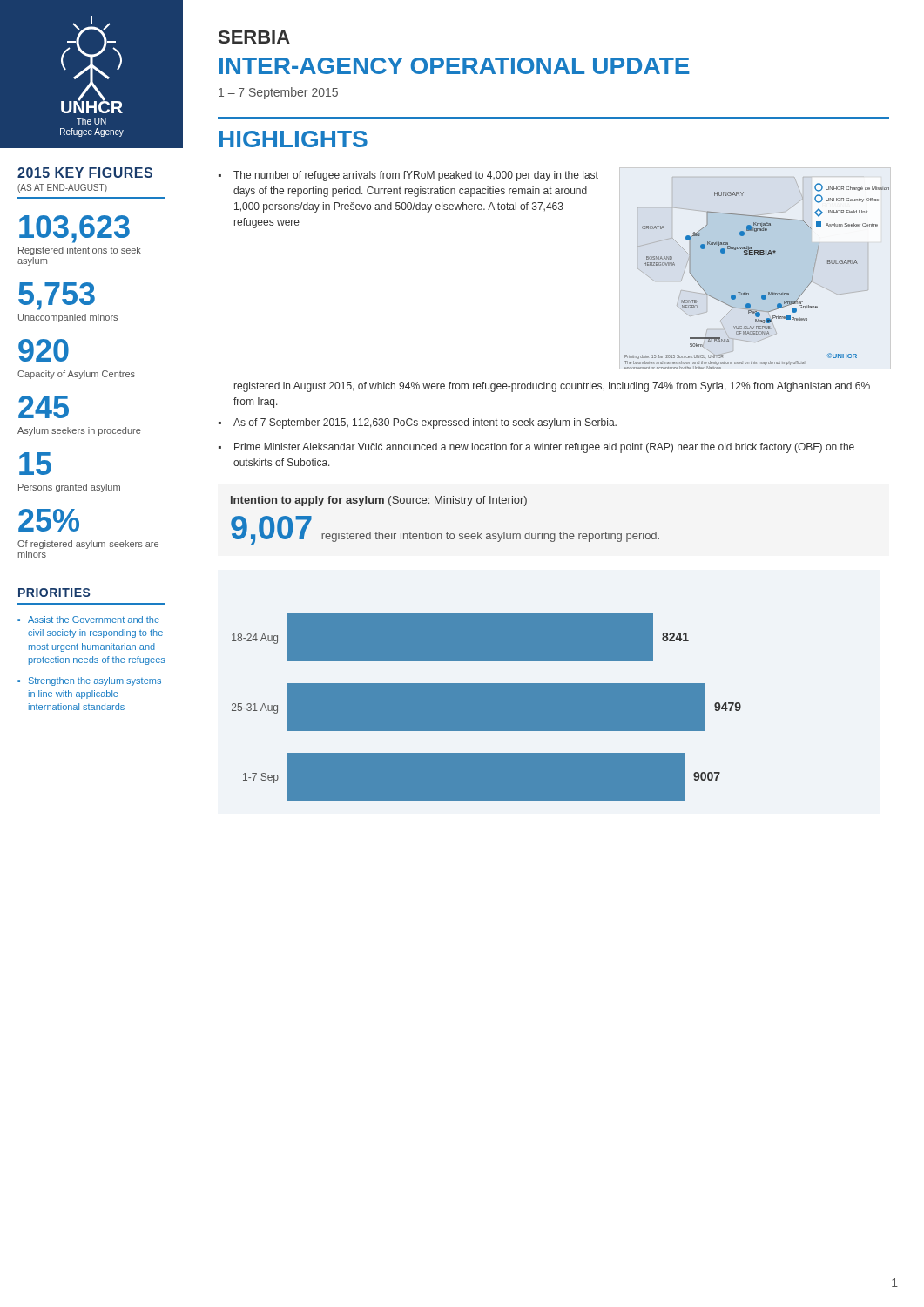924x1307 pixels.
Task: Point to the region starting "Prime Minister Aleksandar"
Action: pos(544,455)
